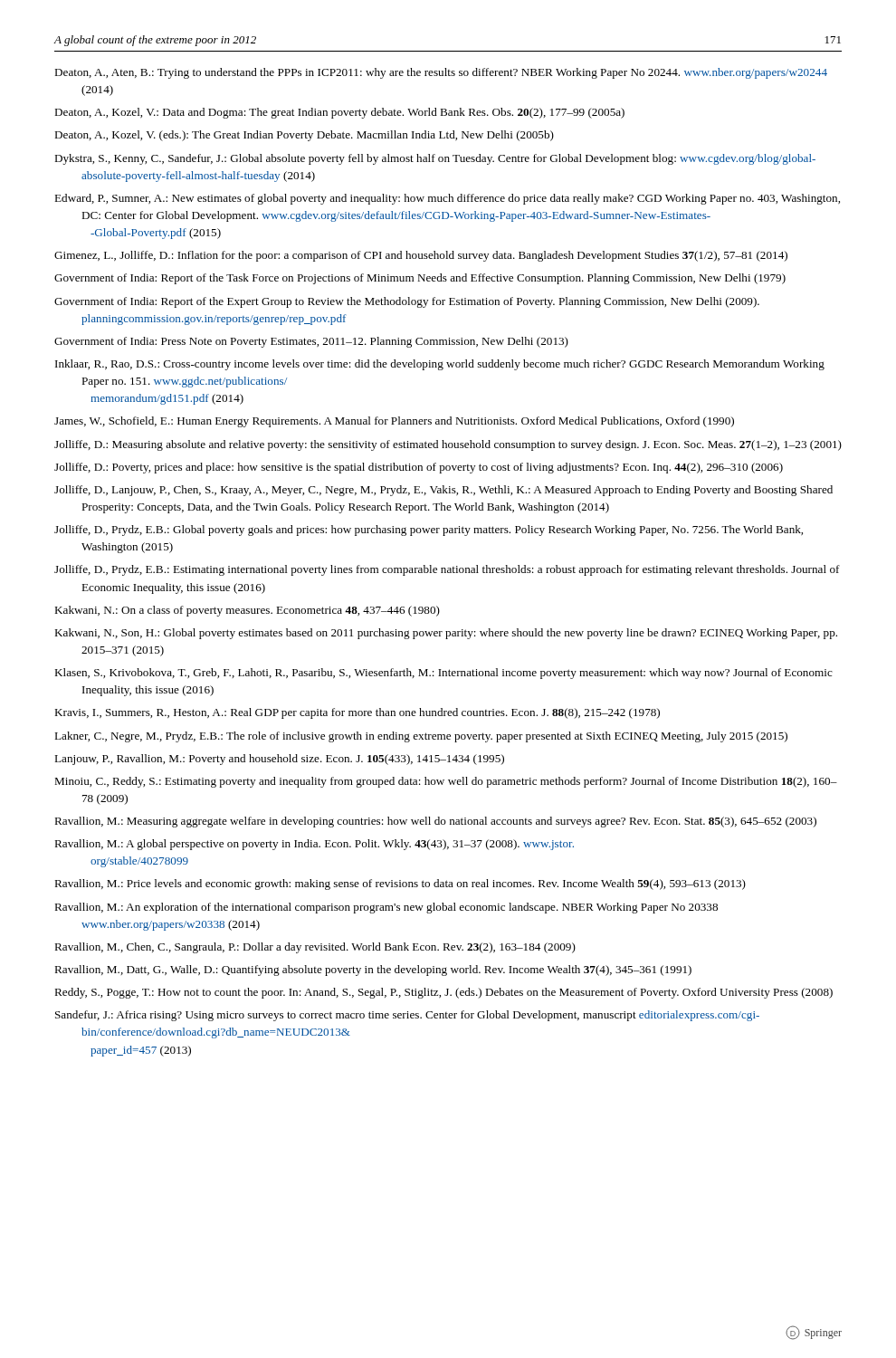Find the list item that says "Ravallion, M., Chen, C., Sangraula, P.: Dollar a"

pyautogui.click(x=315, y=946)
